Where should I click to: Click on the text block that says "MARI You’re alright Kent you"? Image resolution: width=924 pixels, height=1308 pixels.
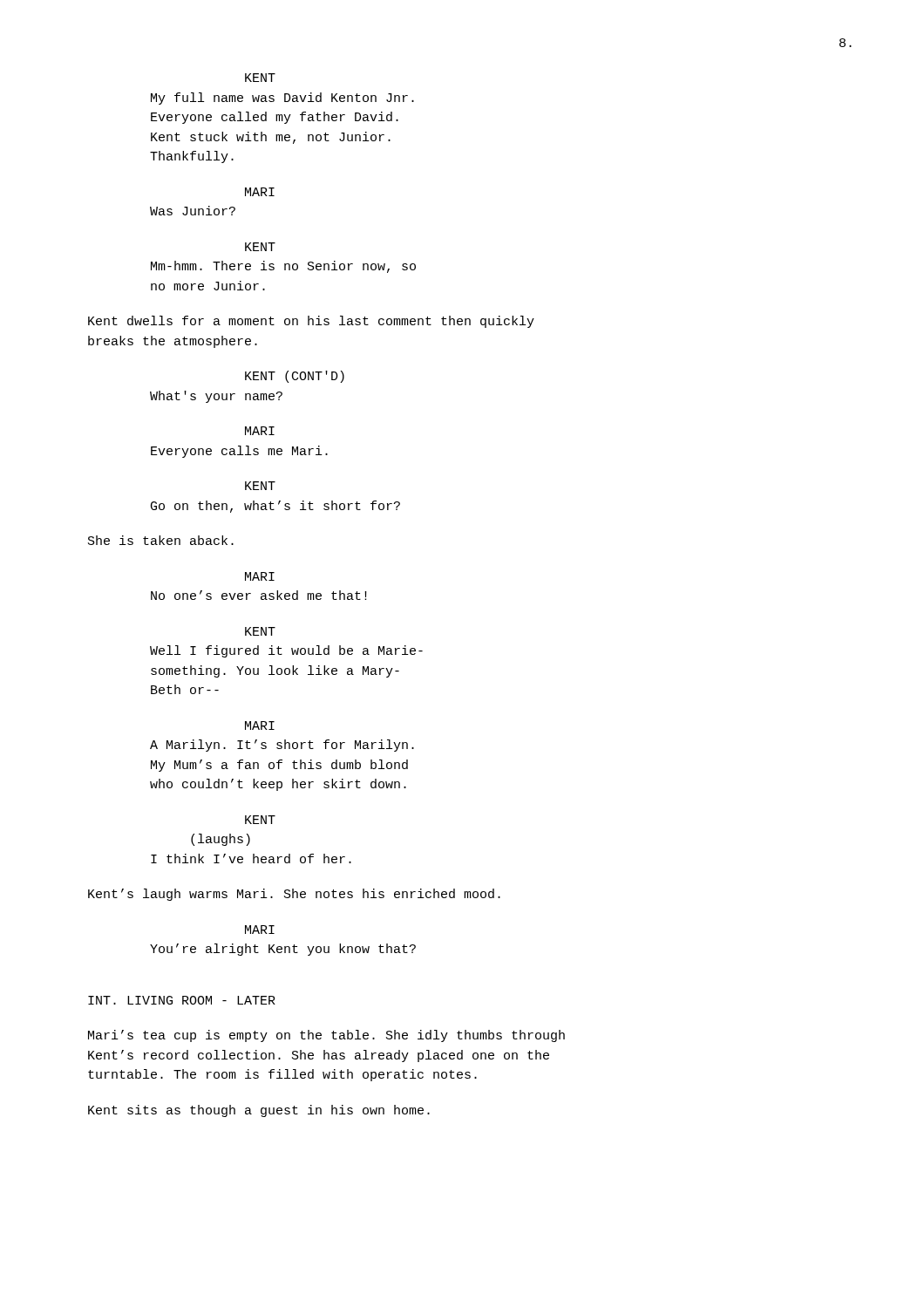point(252,940)
